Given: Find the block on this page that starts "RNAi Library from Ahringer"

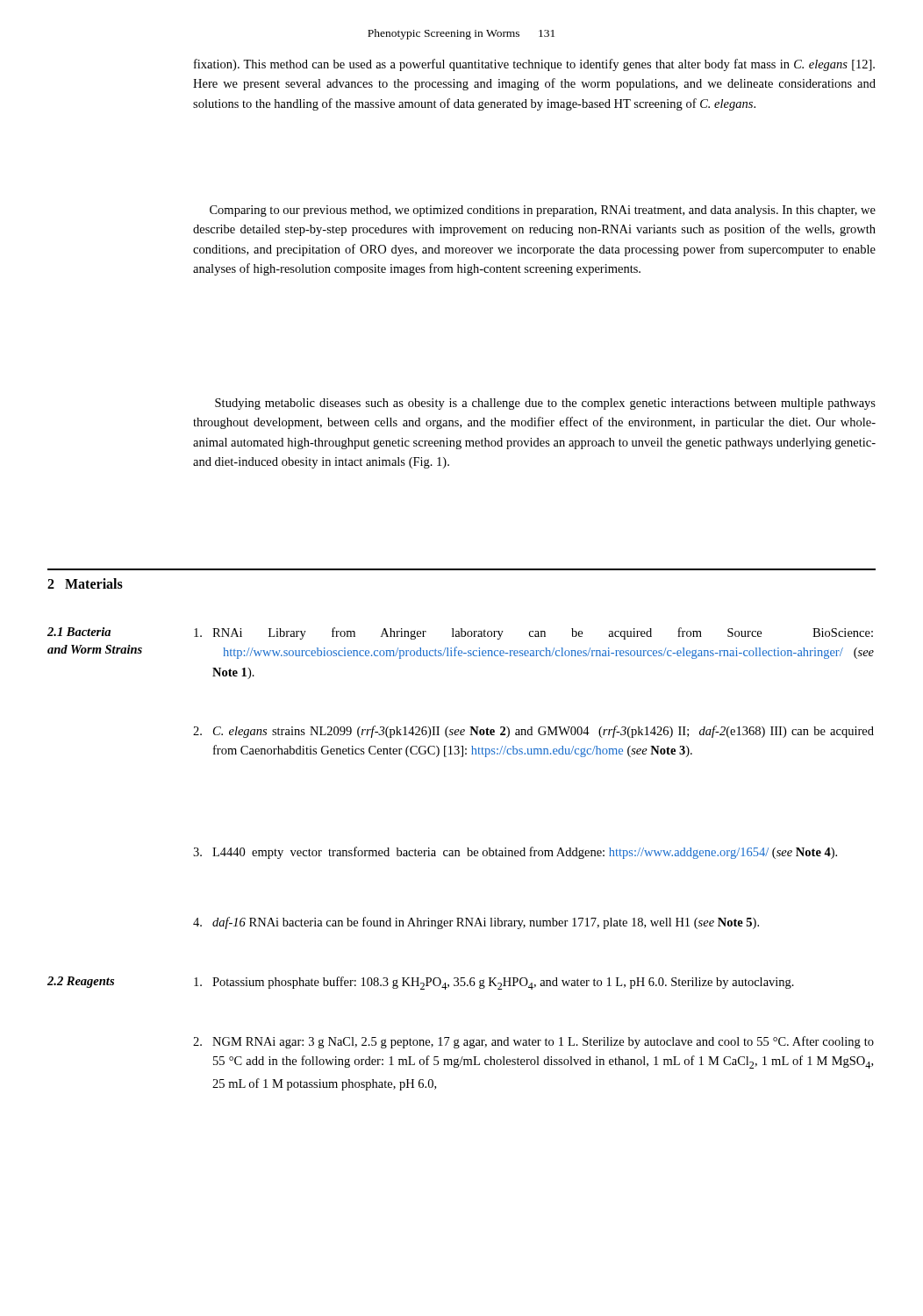Looking at the screenshot, I should point(533,652).
